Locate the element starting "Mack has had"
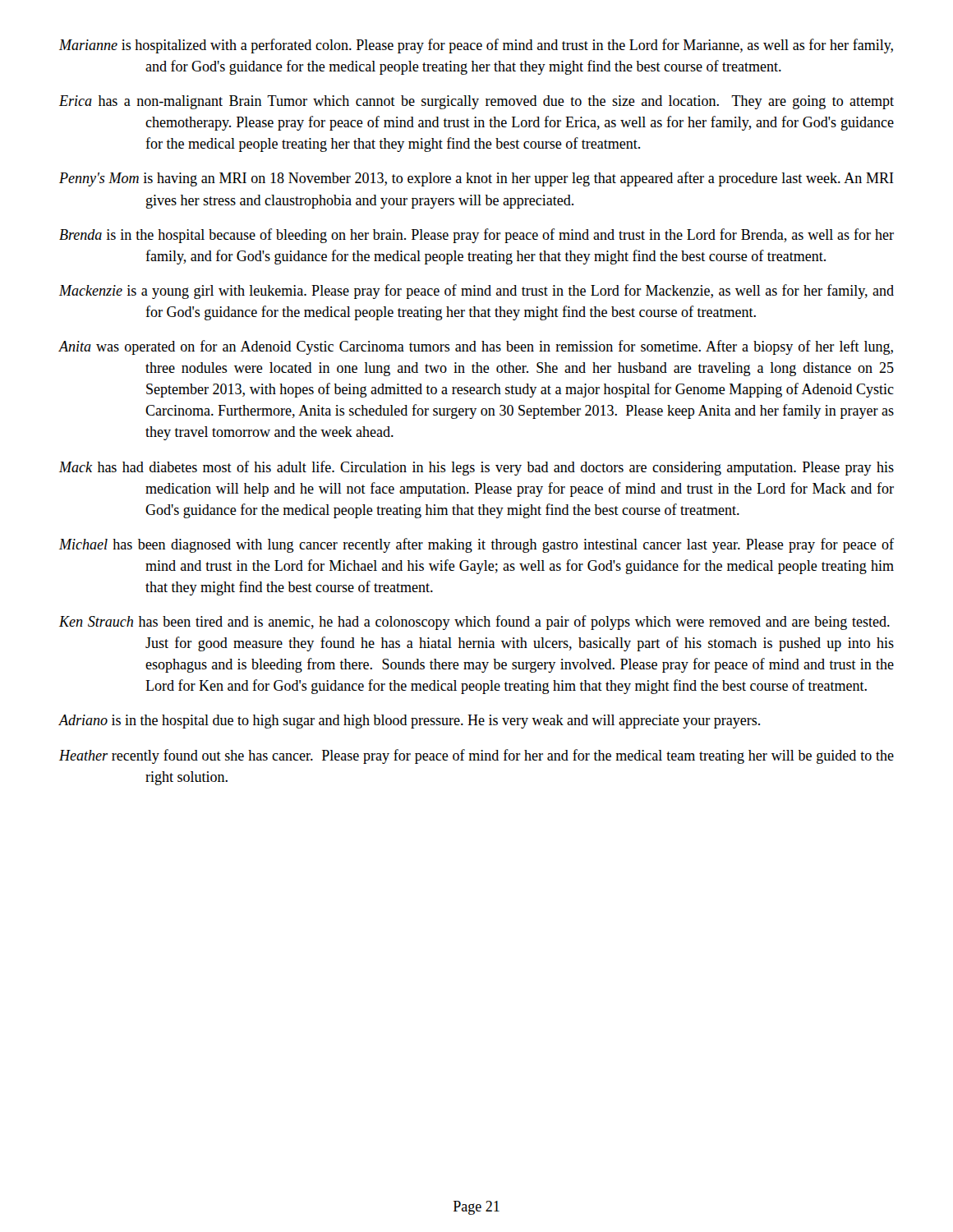953x1232 pixels. tap(476, 488)
